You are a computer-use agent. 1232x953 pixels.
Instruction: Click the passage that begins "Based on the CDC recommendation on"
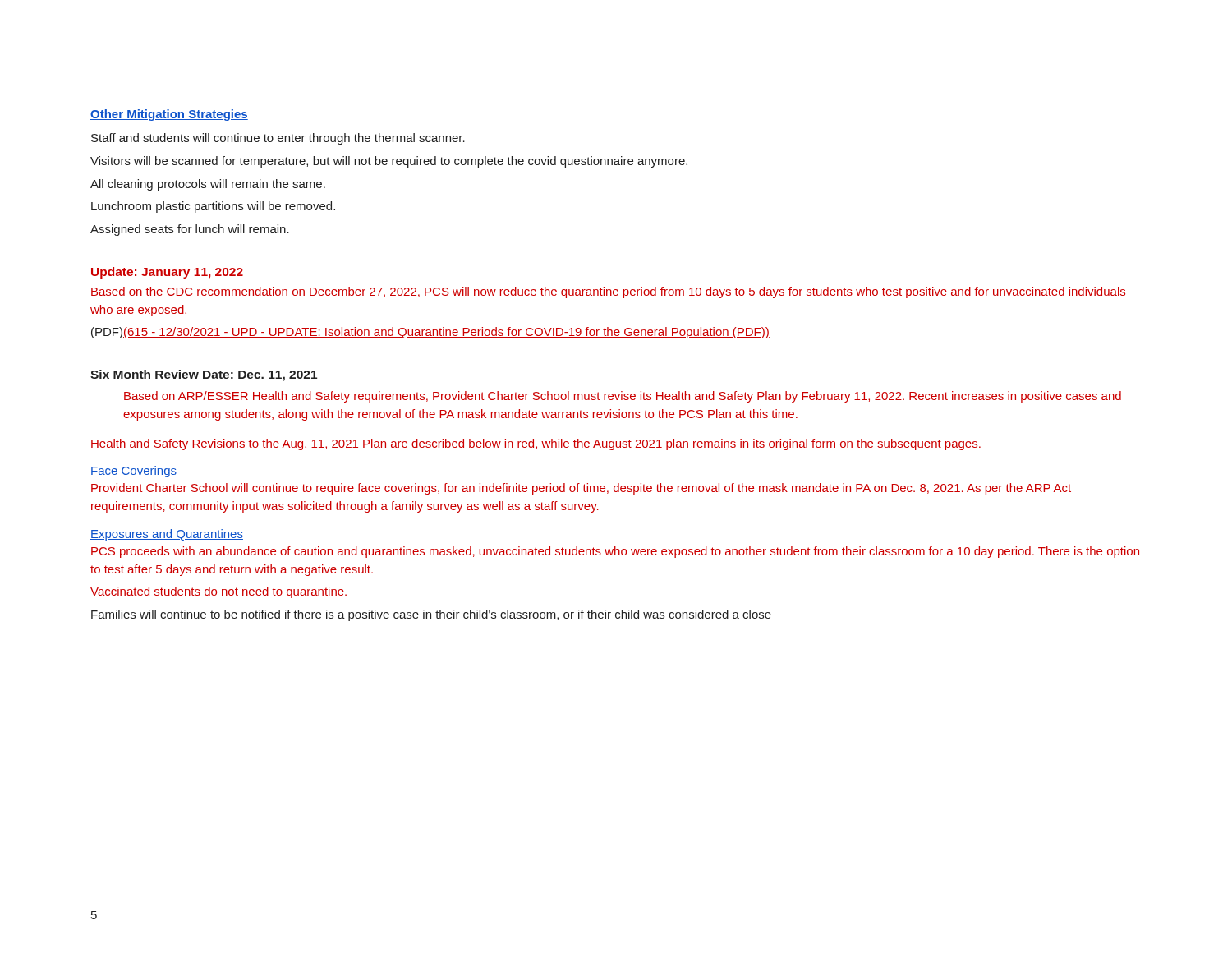[608, 292]
